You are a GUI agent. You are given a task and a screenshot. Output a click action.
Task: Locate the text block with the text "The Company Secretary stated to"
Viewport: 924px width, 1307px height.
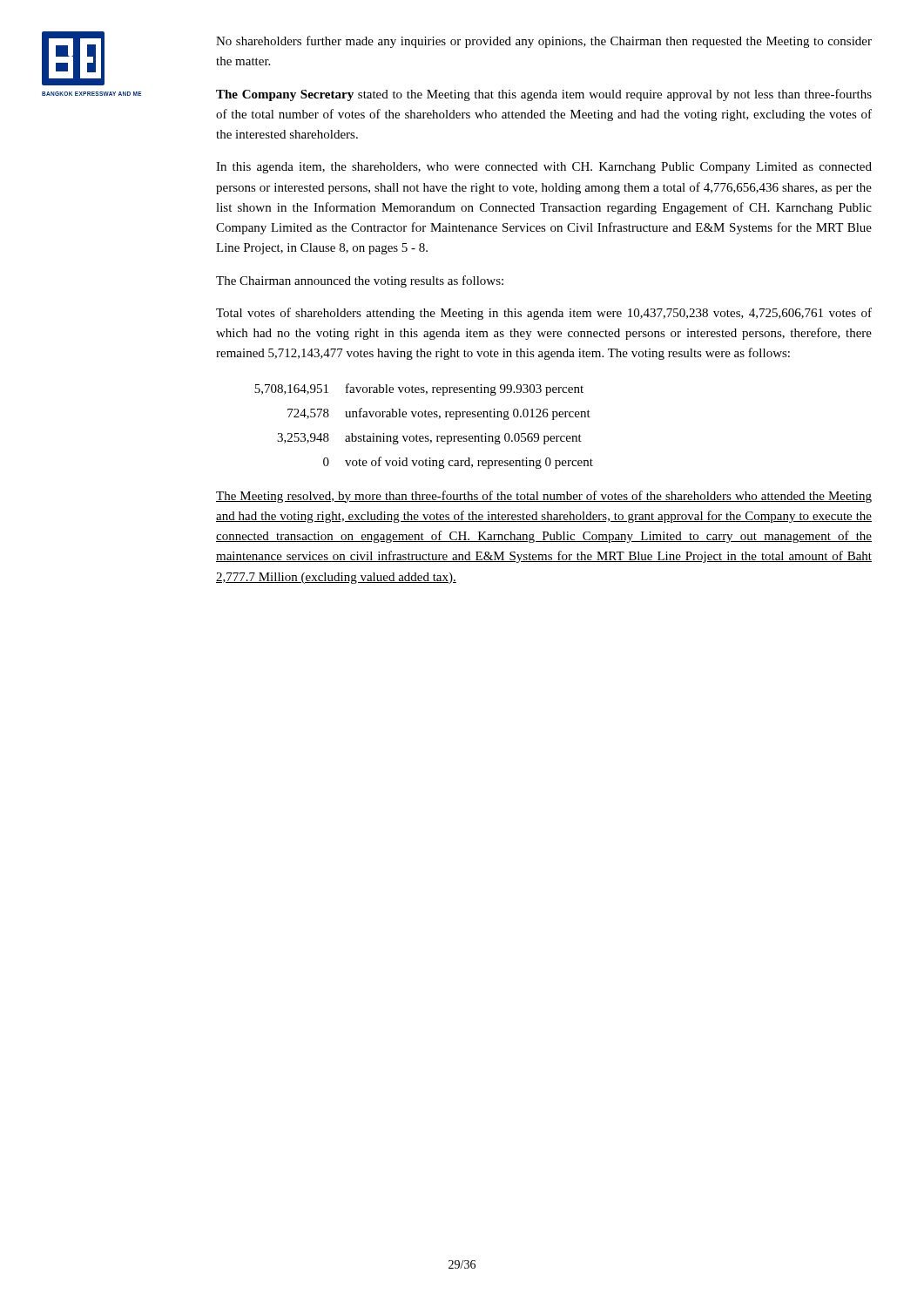[544, 114]
